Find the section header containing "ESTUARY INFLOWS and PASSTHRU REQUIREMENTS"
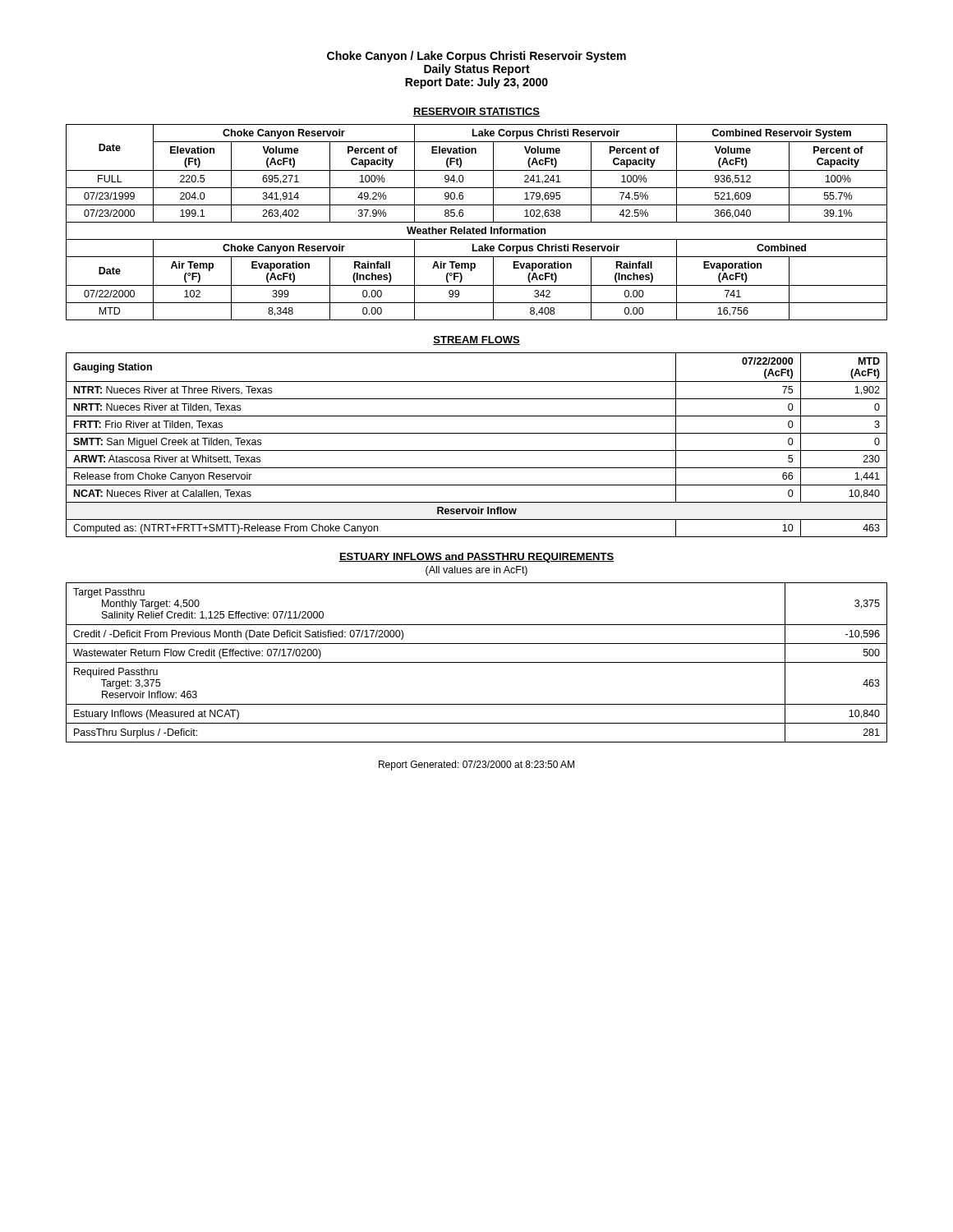 [476, 556]
